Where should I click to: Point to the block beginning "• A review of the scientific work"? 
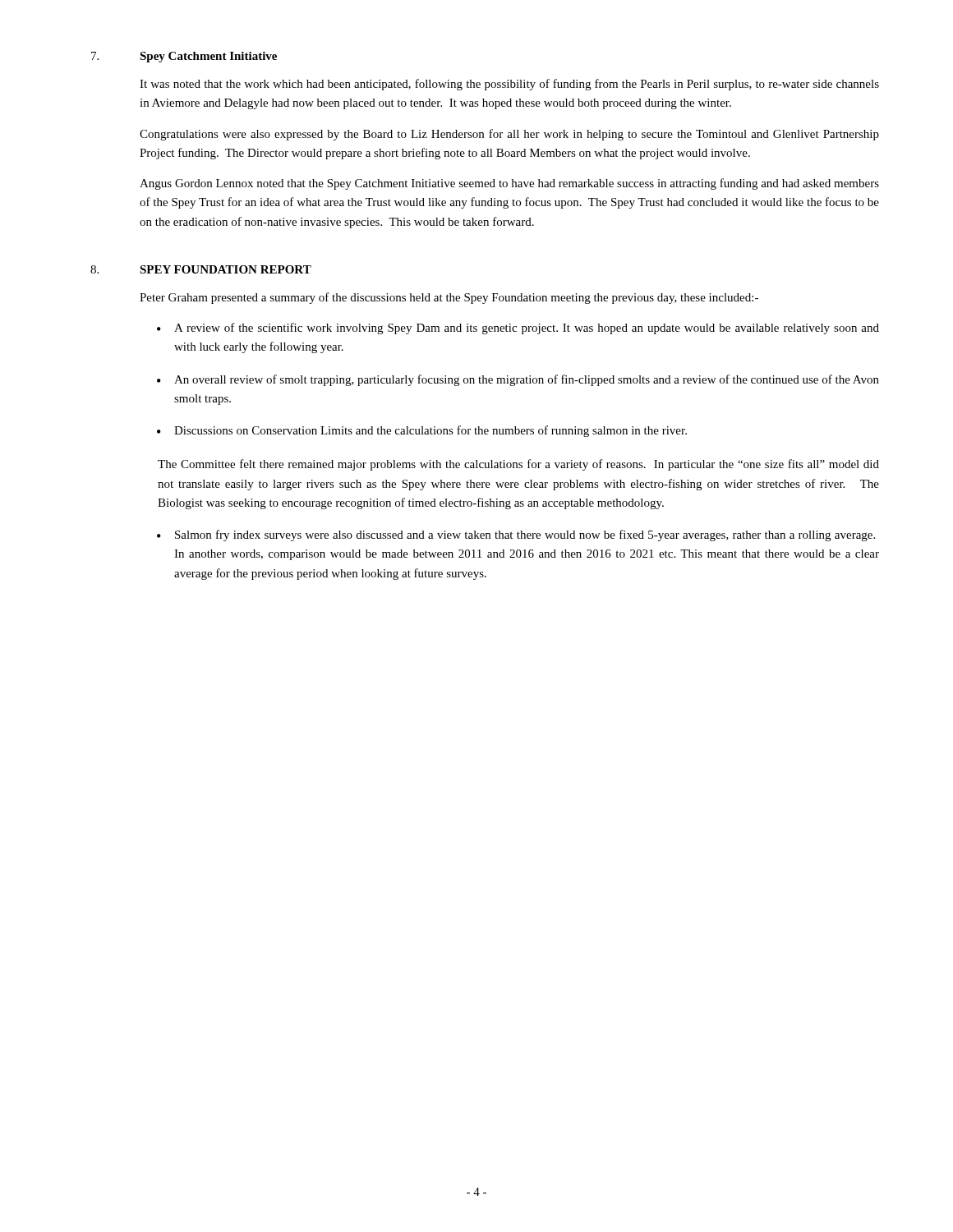coord(518,338)
